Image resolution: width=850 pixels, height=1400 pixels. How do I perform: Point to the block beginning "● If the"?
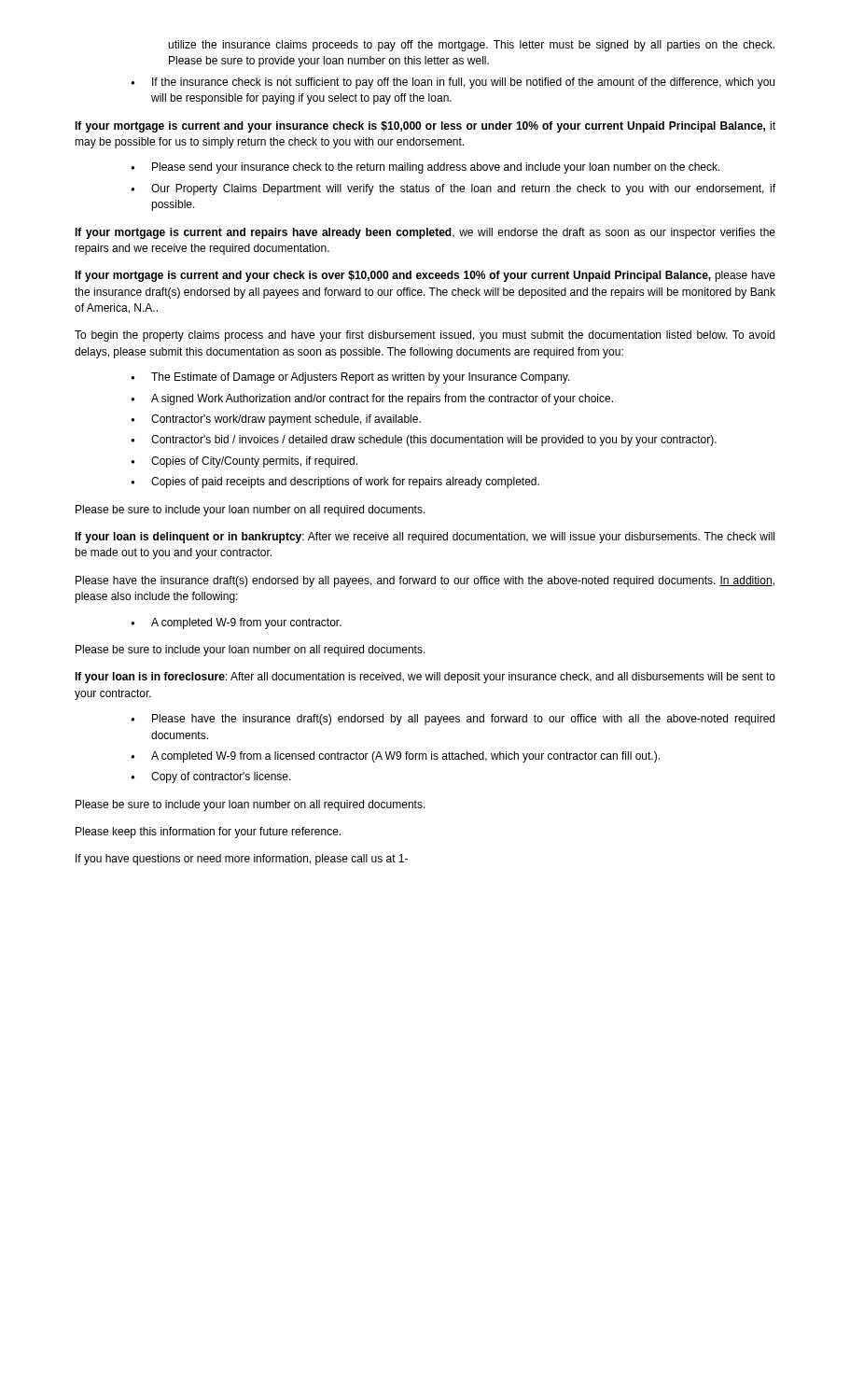(453, 91)
